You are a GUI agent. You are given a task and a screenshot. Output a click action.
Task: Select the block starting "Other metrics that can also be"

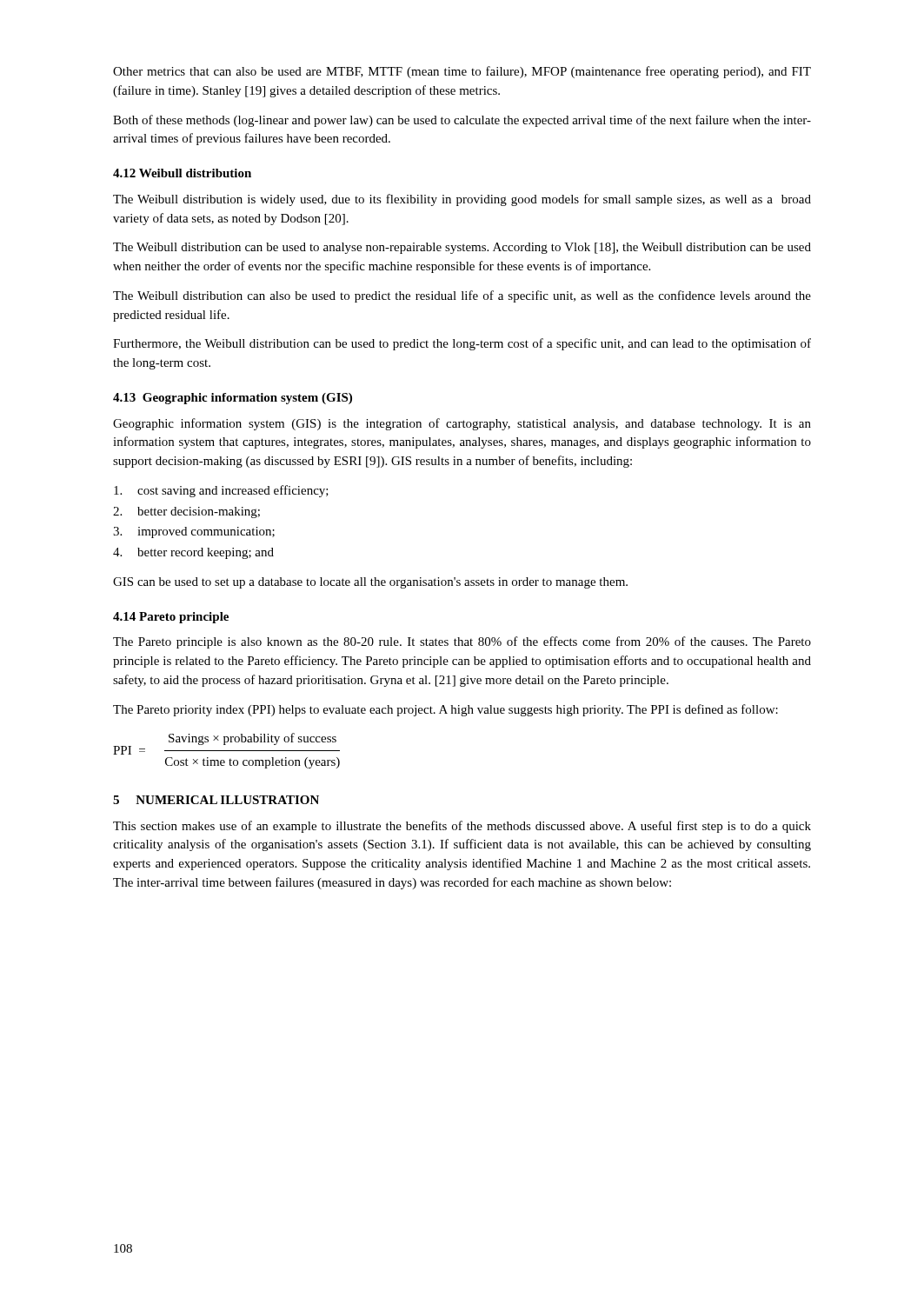click(x=462, y=82)
